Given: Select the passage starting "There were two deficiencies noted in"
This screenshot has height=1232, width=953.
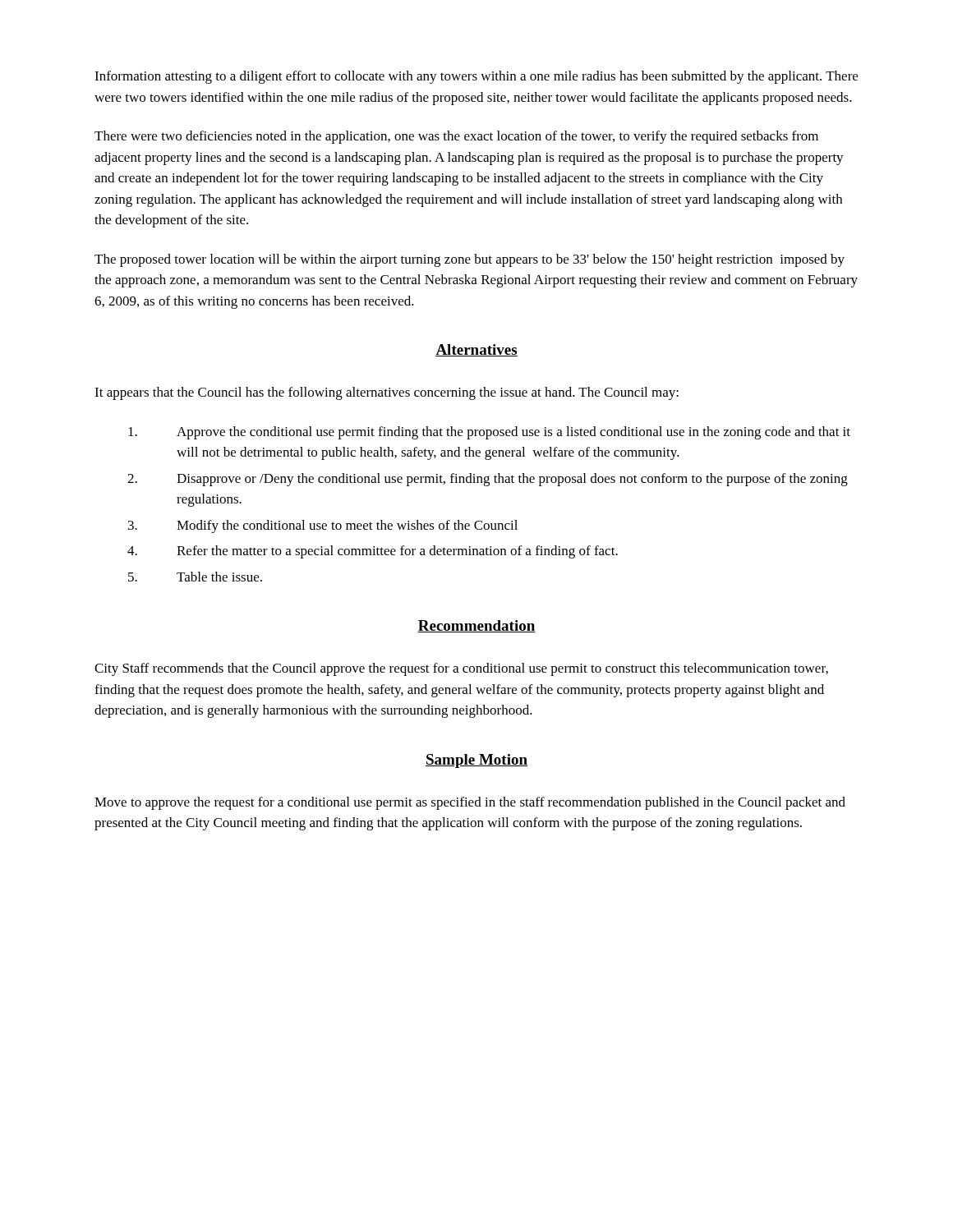Looking at the screenshot, I should point(469,178).
